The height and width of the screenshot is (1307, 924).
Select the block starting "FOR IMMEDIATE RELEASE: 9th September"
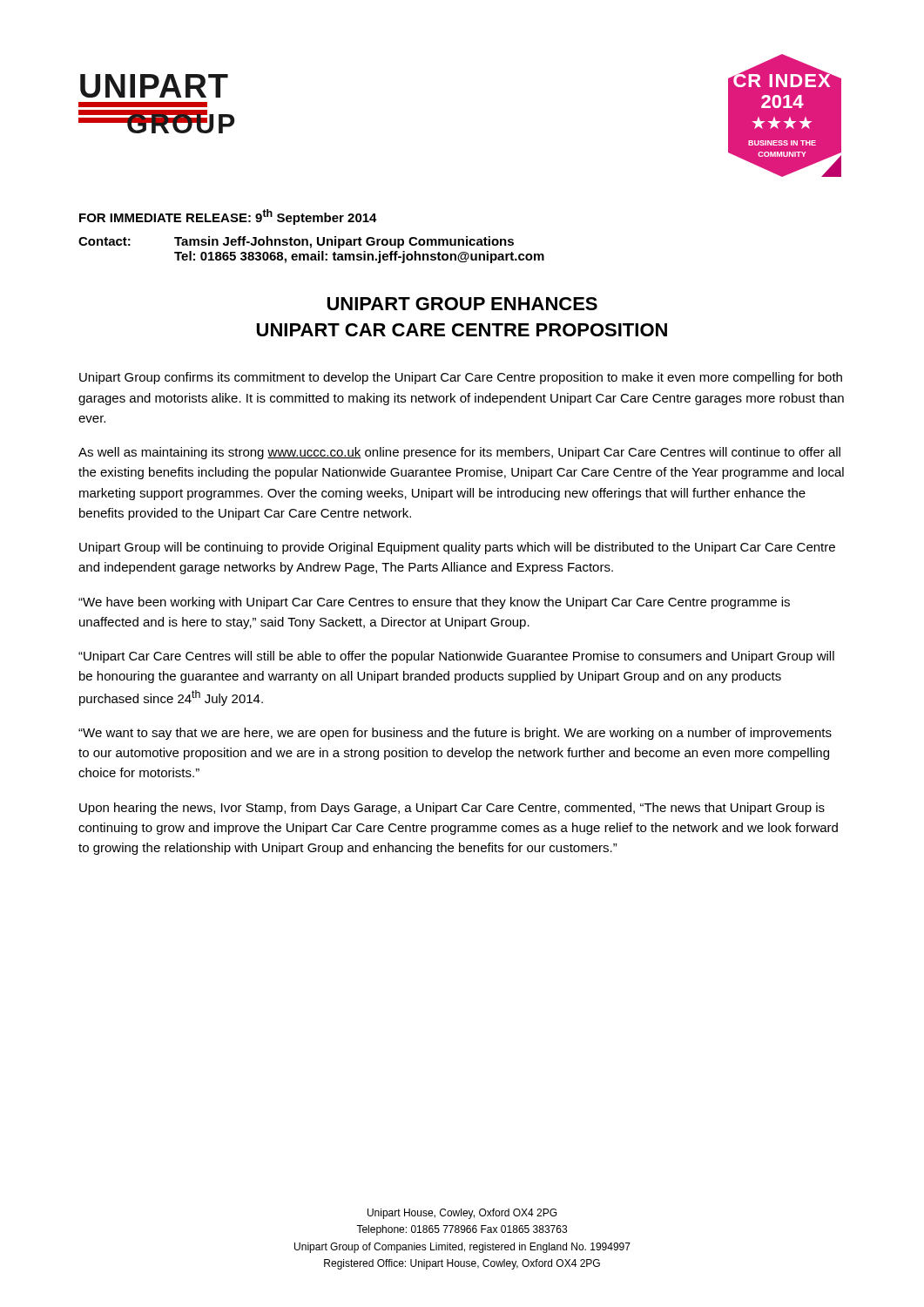click(227, 216)
